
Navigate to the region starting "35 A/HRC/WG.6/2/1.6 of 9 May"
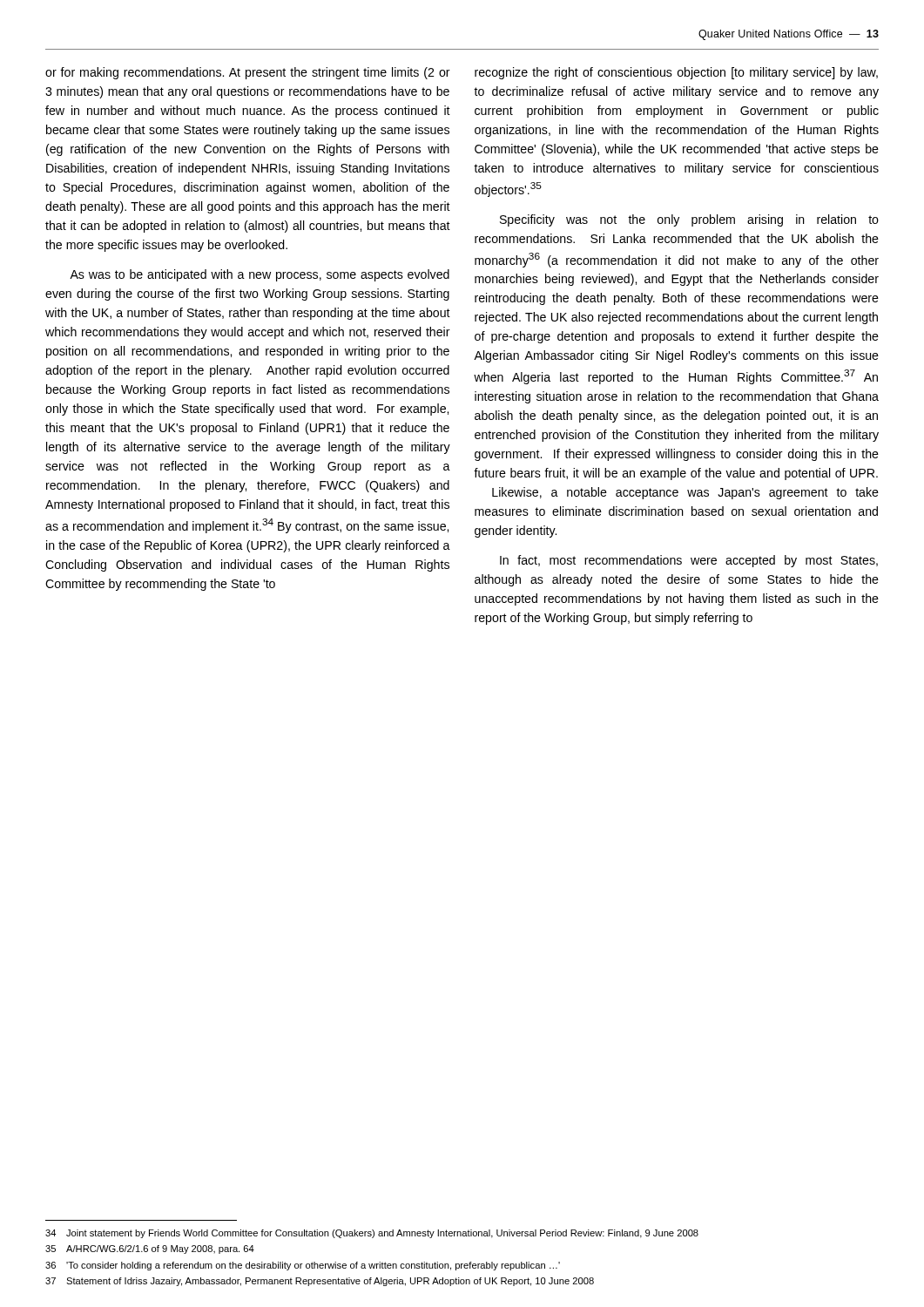(x=150, y=1249)
